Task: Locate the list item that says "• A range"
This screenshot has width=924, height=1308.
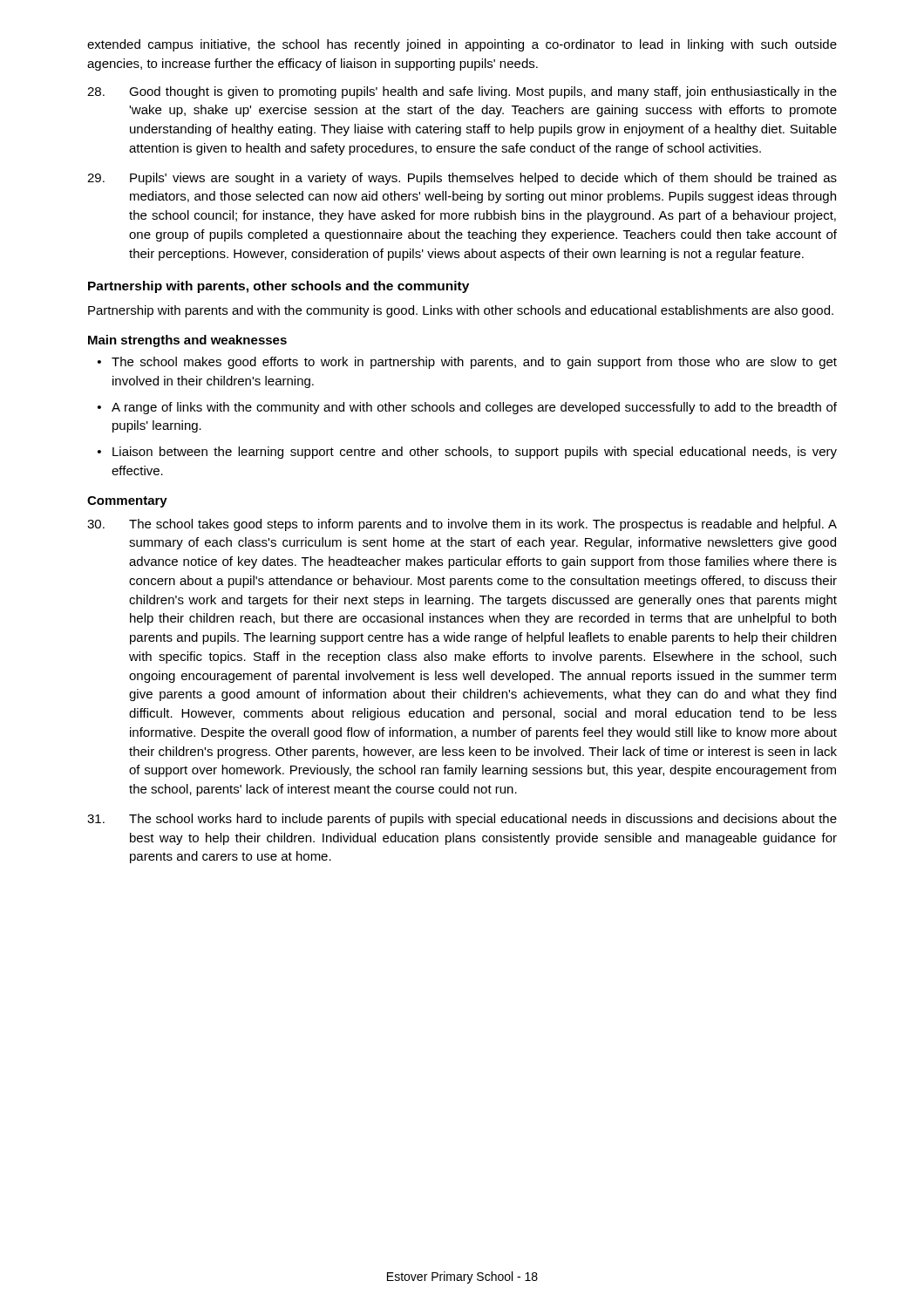Action: pos(462,416)
